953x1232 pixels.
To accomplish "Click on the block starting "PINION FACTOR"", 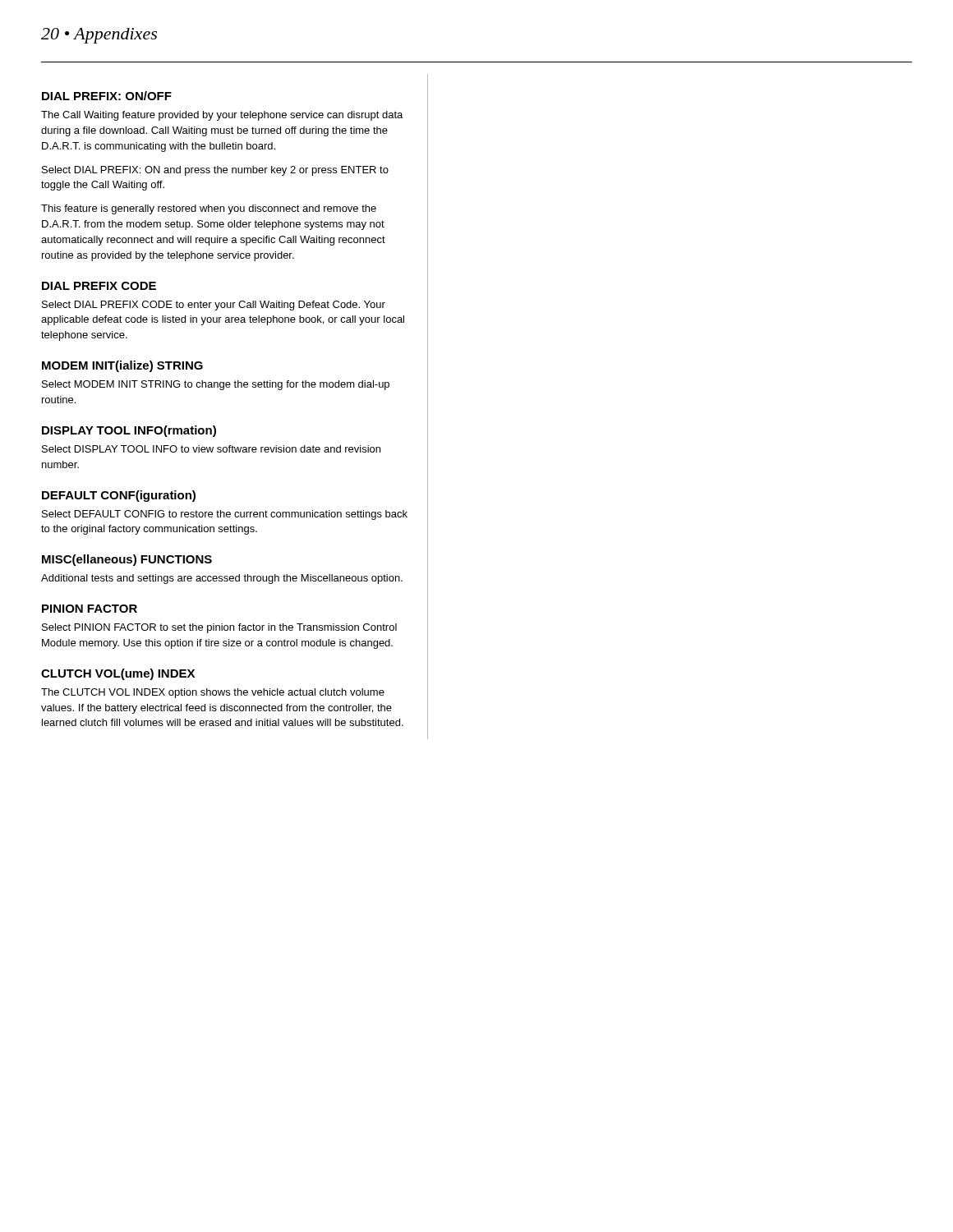I will click(90, 609).
